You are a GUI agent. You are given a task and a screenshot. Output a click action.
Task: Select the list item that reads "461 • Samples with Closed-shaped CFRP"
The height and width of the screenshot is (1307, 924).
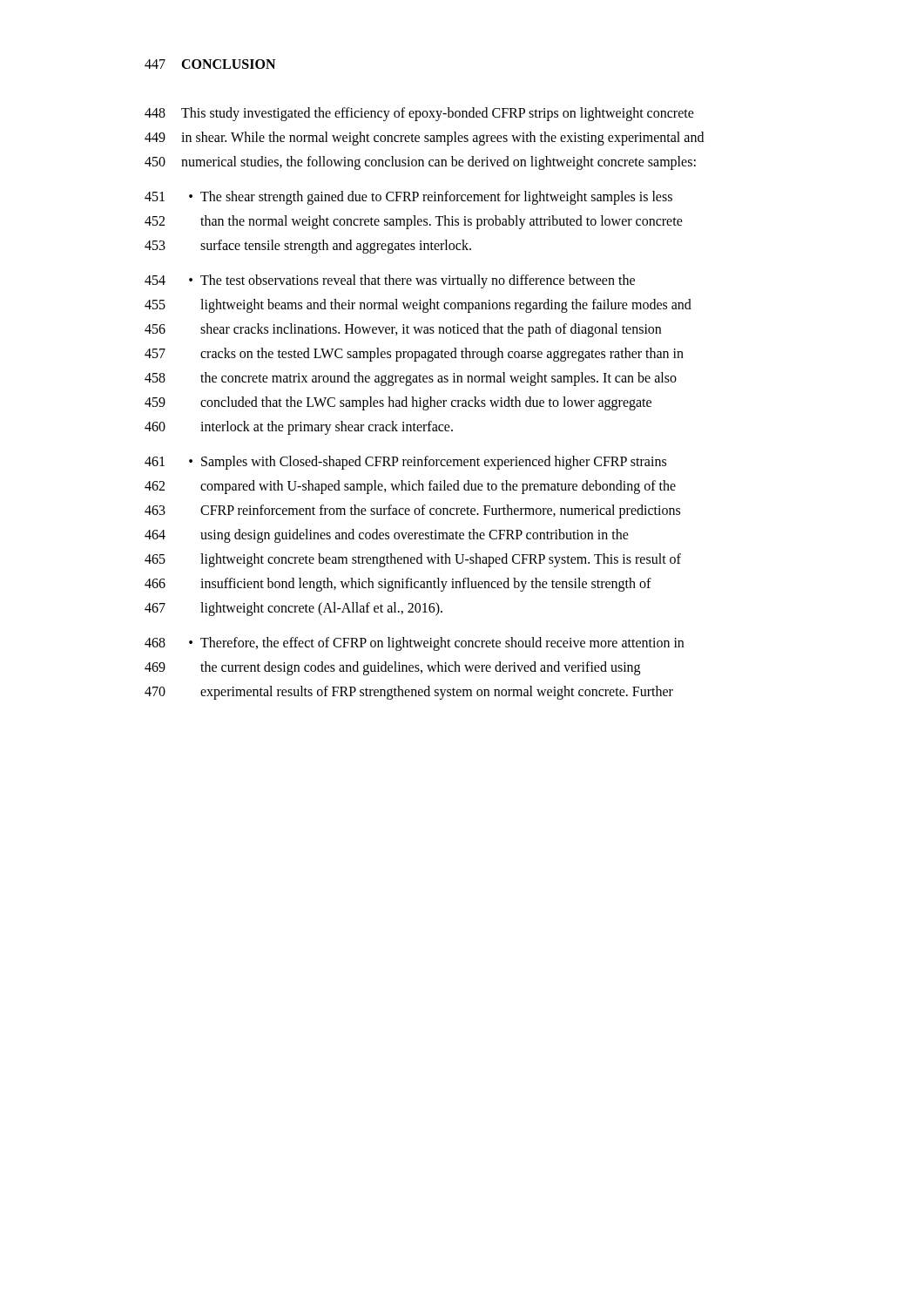pyautogui.click(x=471, y=535)
